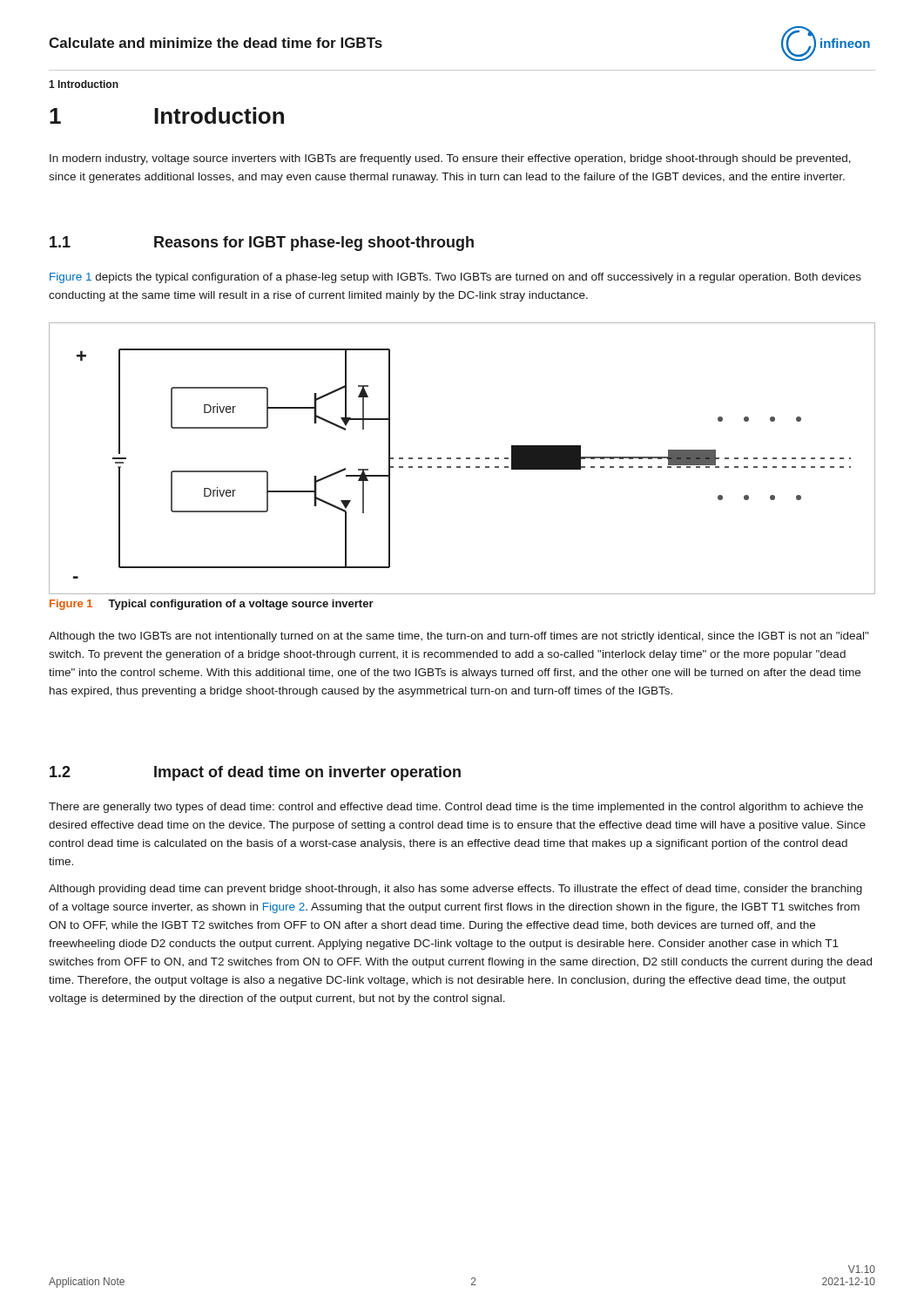Point to the region starting "In modern industry, voltage source inverters"
924x1307 pixels.
point(450,167)
